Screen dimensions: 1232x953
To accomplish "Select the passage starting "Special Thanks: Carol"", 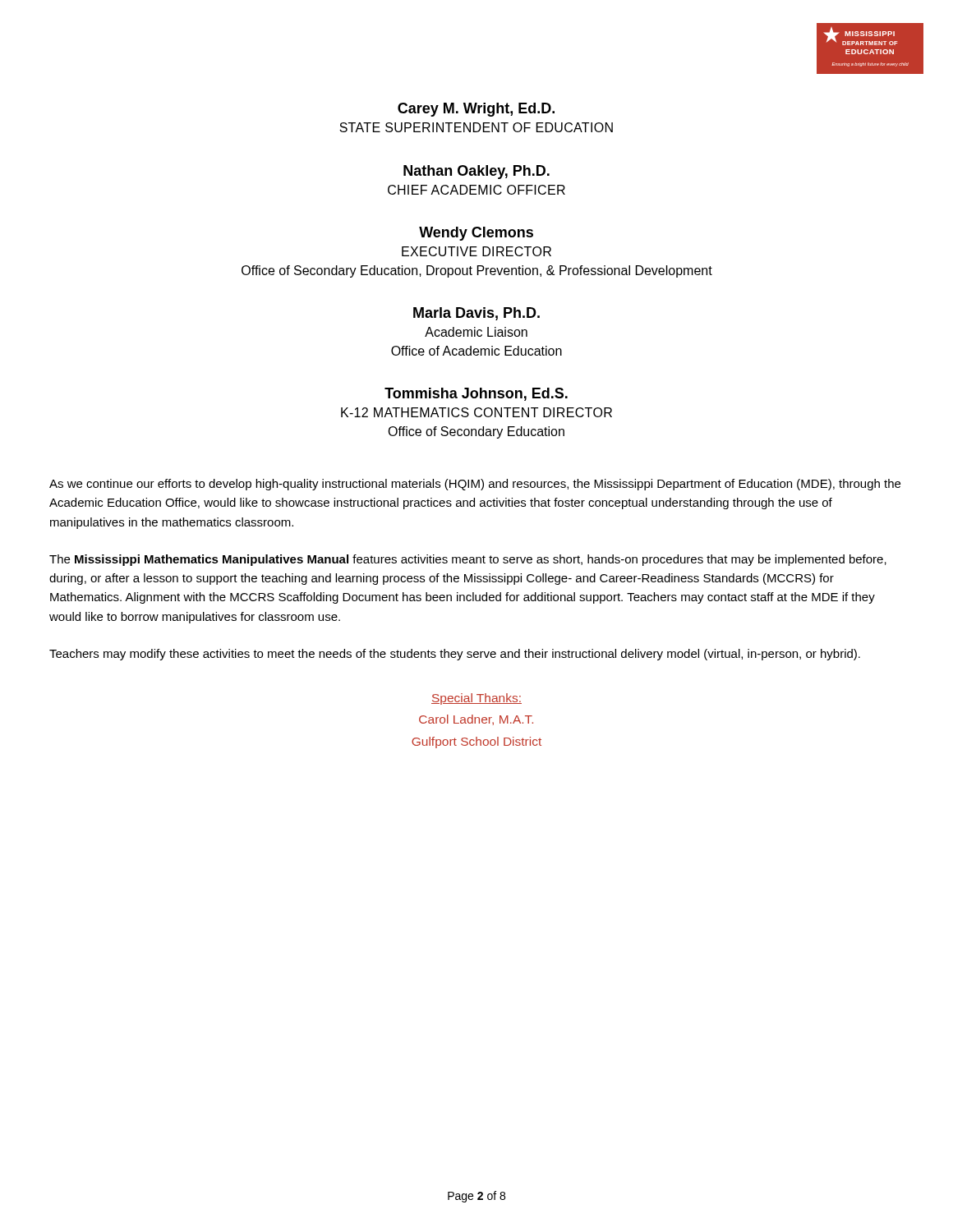I will click(x=476, y=719).
